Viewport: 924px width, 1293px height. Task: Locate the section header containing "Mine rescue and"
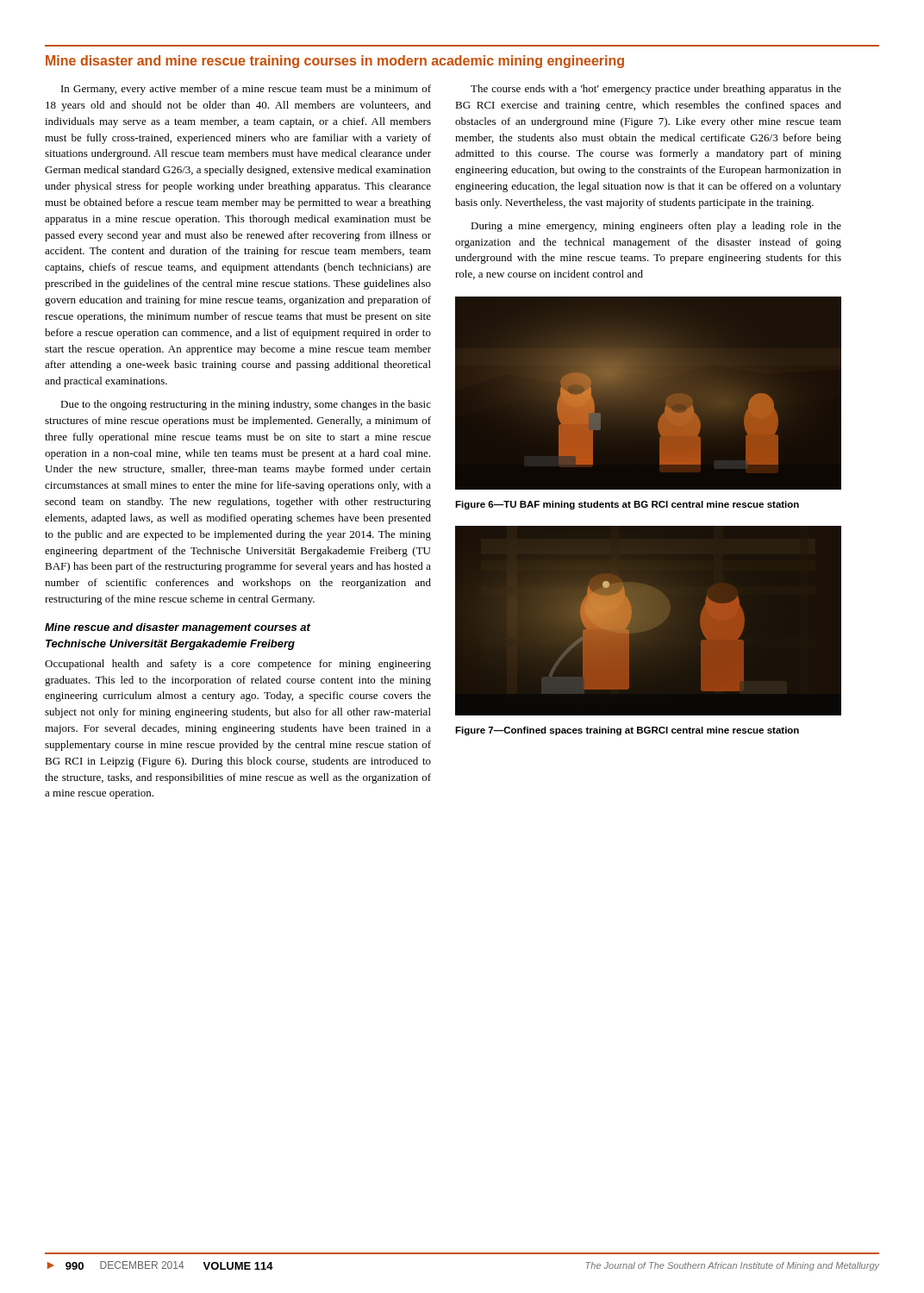tap(238, 636)
